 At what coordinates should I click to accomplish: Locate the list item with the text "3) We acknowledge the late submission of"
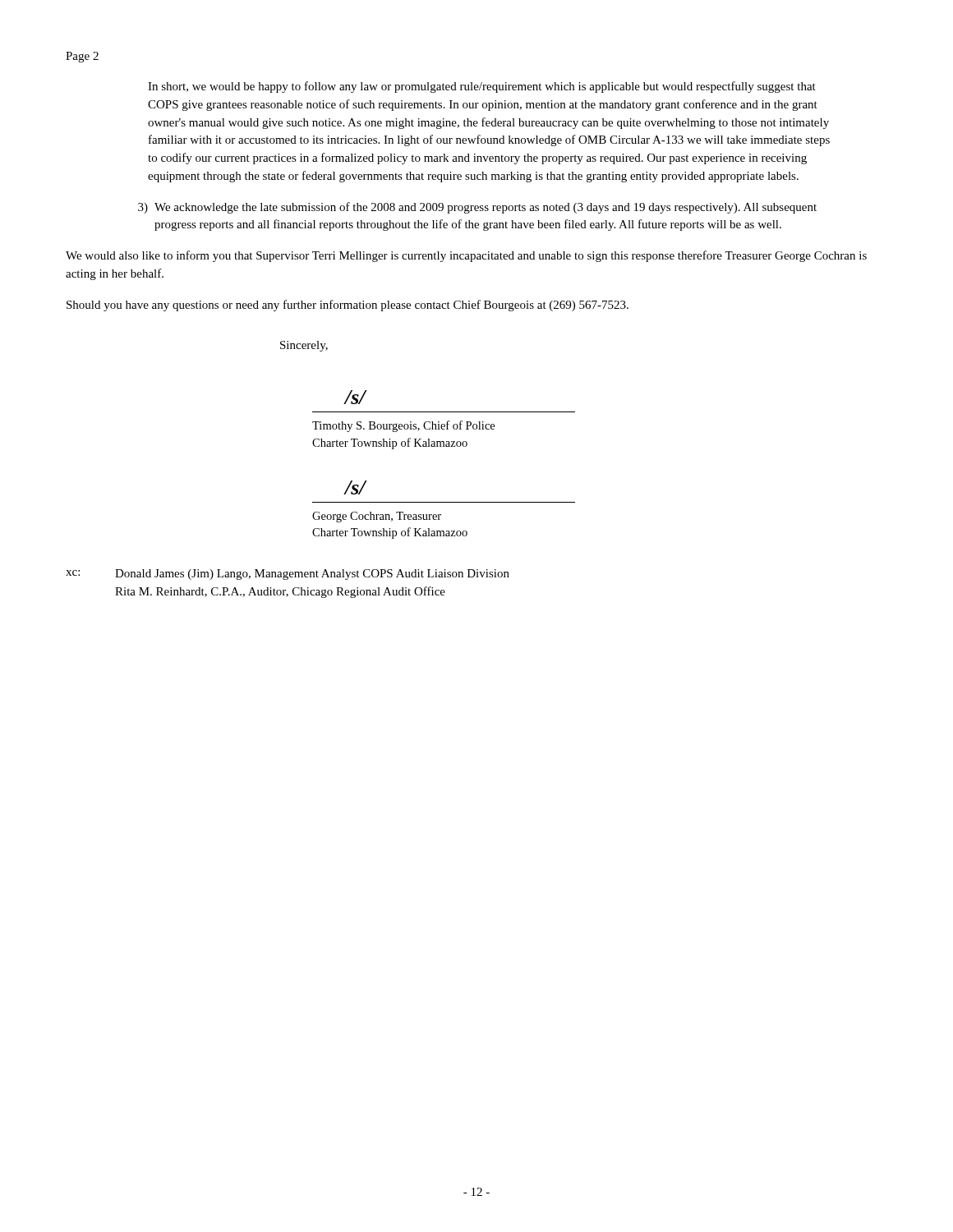(476, 216)
